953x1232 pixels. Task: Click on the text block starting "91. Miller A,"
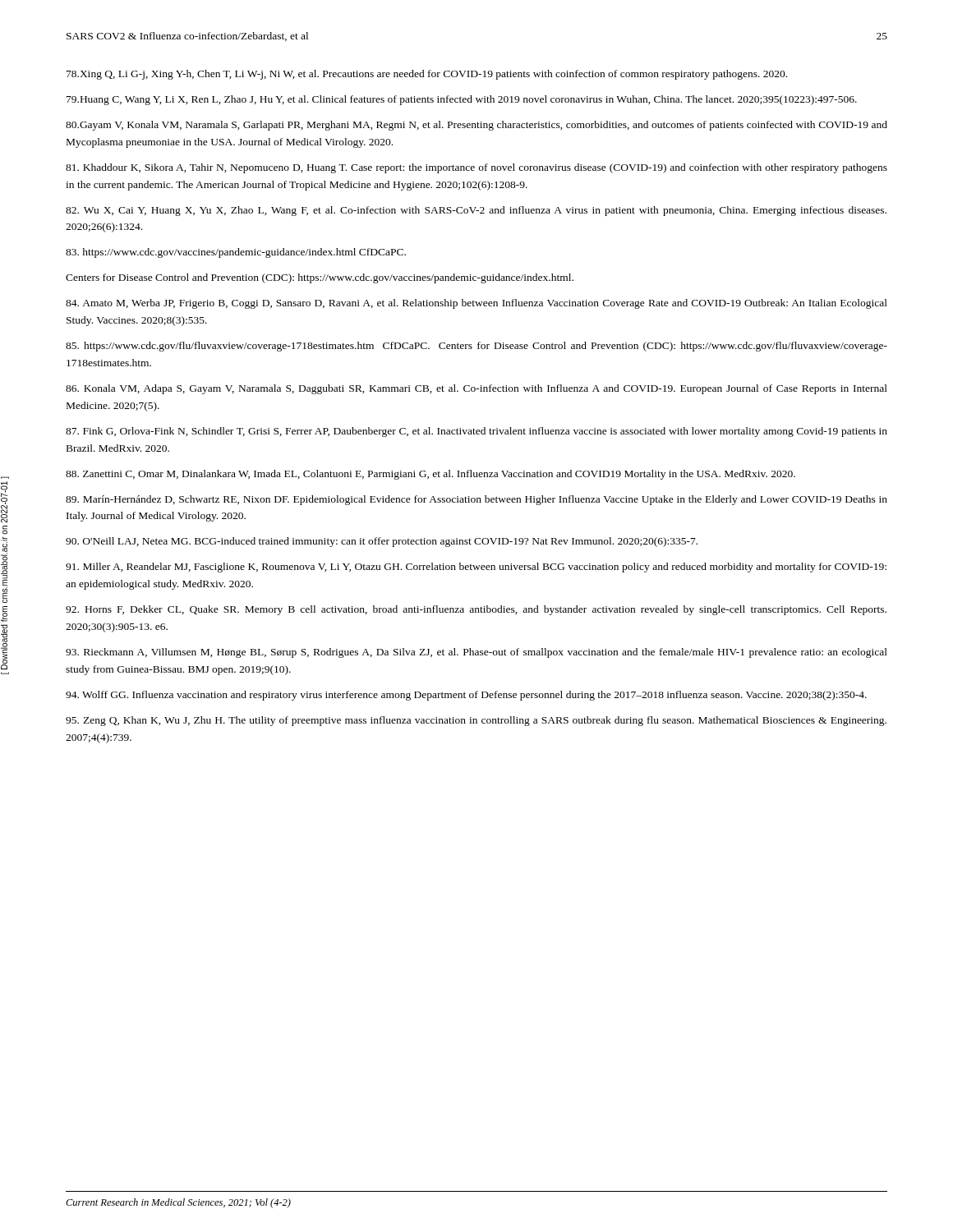pyautogui.click(x=476, y=575)
